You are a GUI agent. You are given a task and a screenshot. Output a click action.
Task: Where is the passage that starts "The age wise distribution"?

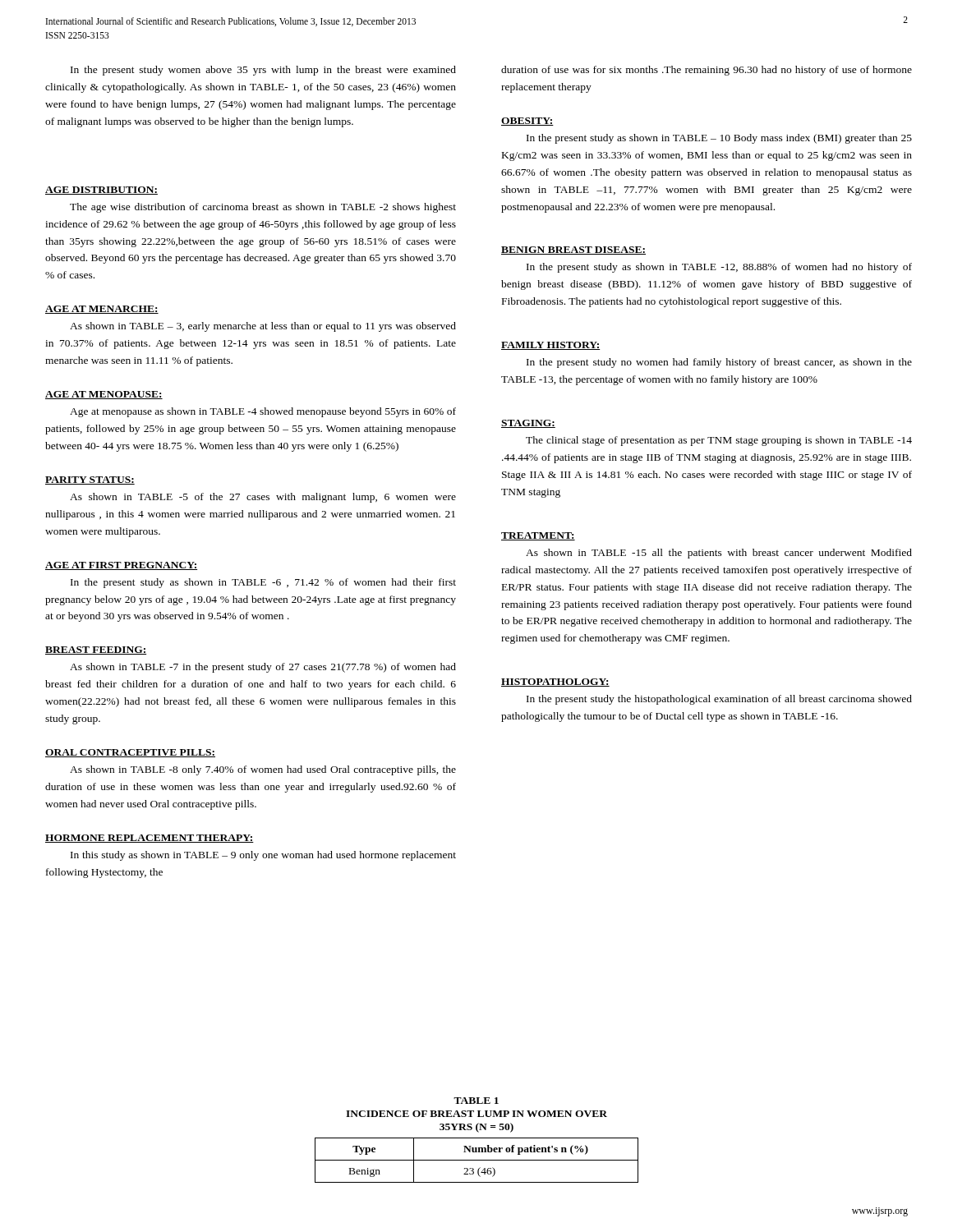[251, 241]
